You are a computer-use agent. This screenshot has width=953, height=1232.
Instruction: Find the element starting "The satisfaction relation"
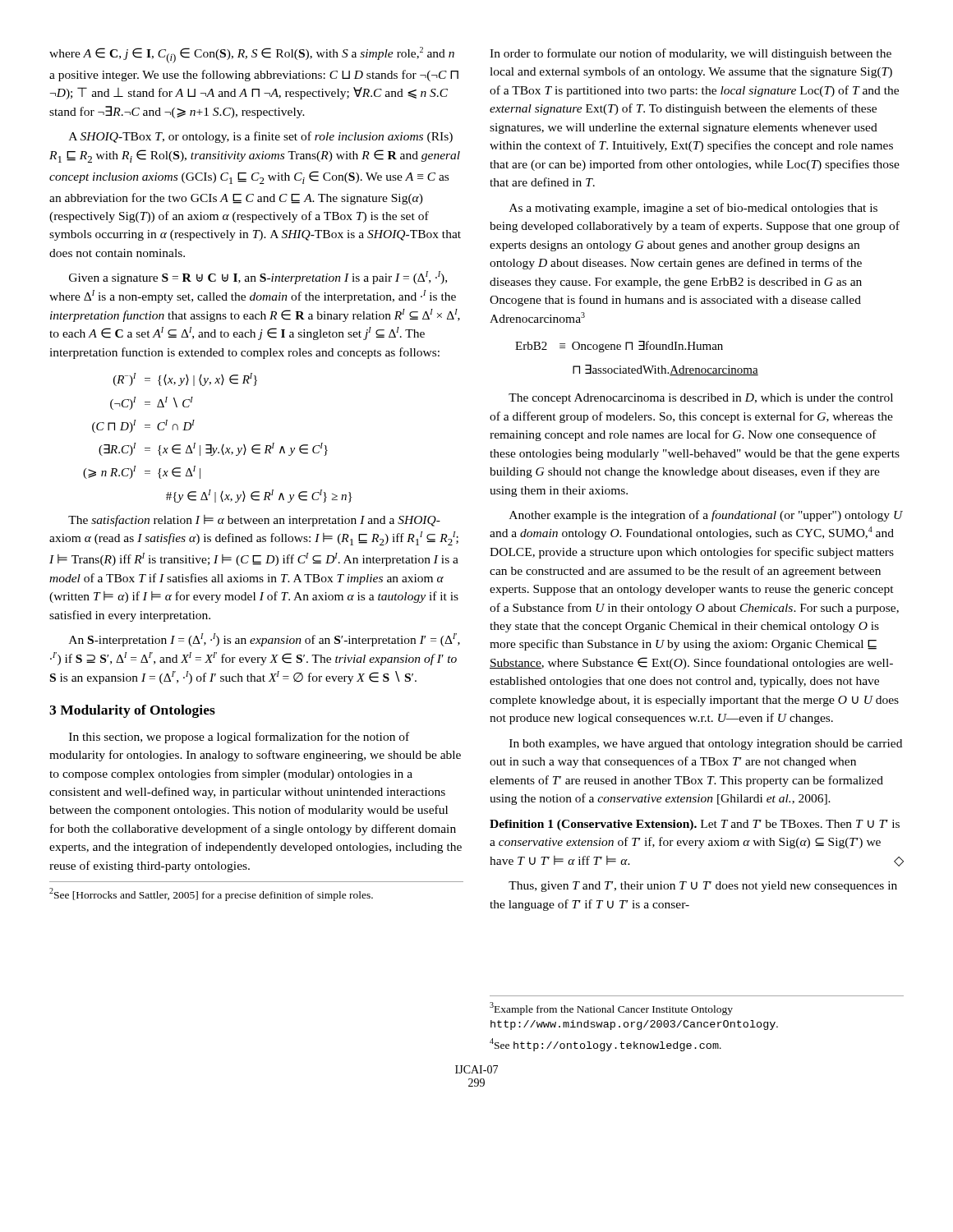click(x=256, y=568)
